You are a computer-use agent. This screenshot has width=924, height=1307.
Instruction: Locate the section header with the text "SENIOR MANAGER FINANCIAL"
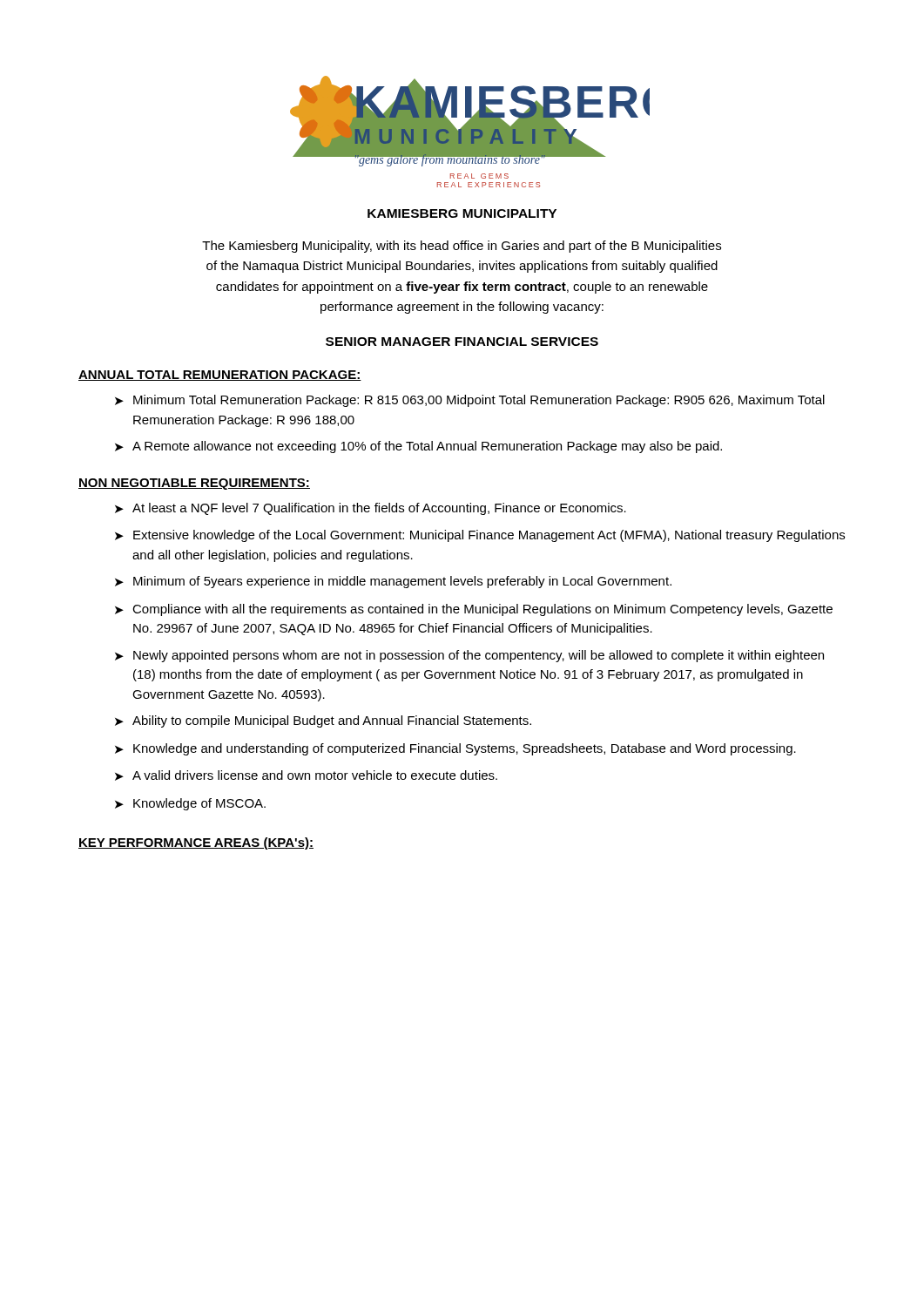tap(462, 341)
